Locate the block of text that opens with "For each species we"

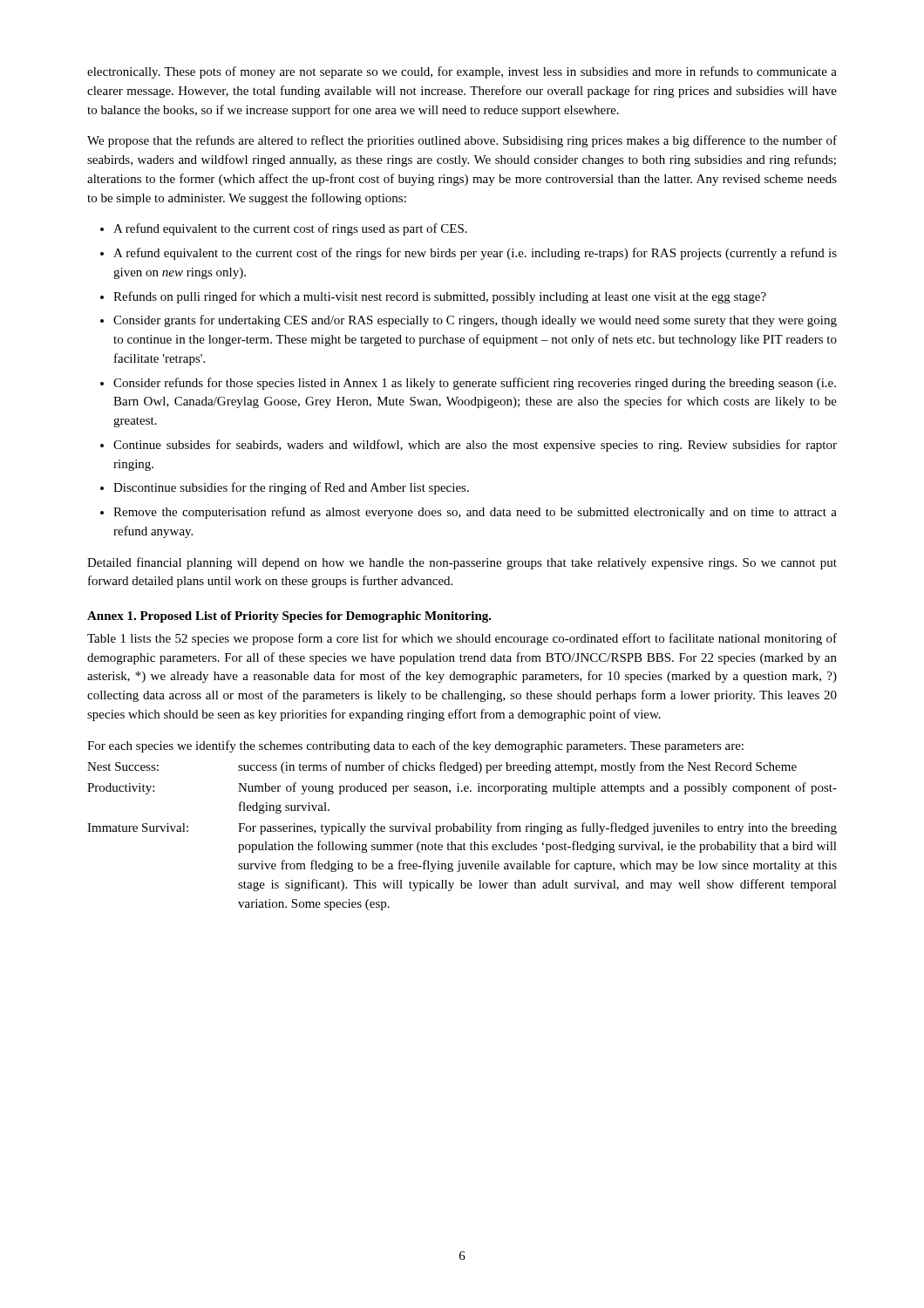462,746
